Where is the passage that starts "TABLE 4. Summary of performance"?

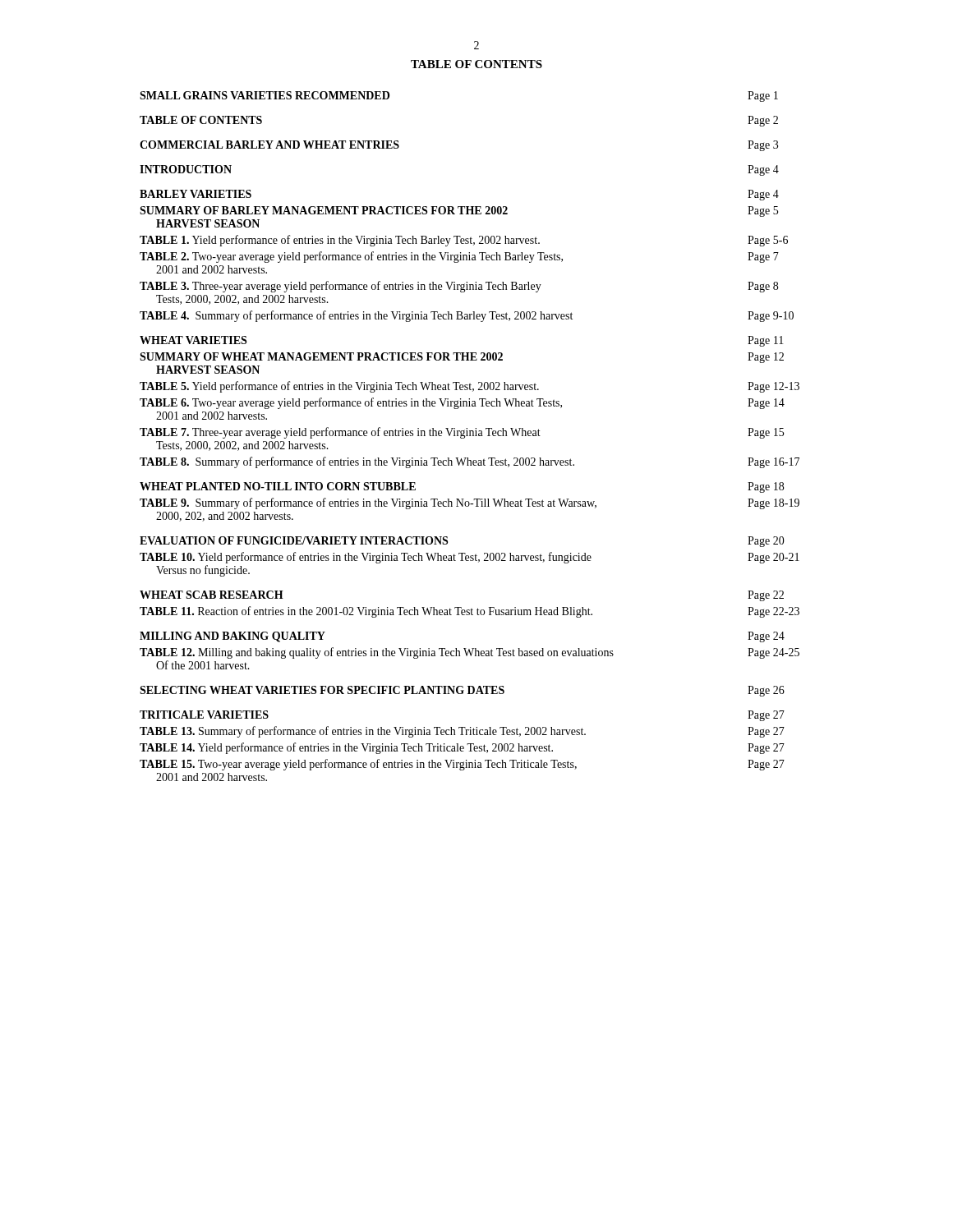coord(476,316)
